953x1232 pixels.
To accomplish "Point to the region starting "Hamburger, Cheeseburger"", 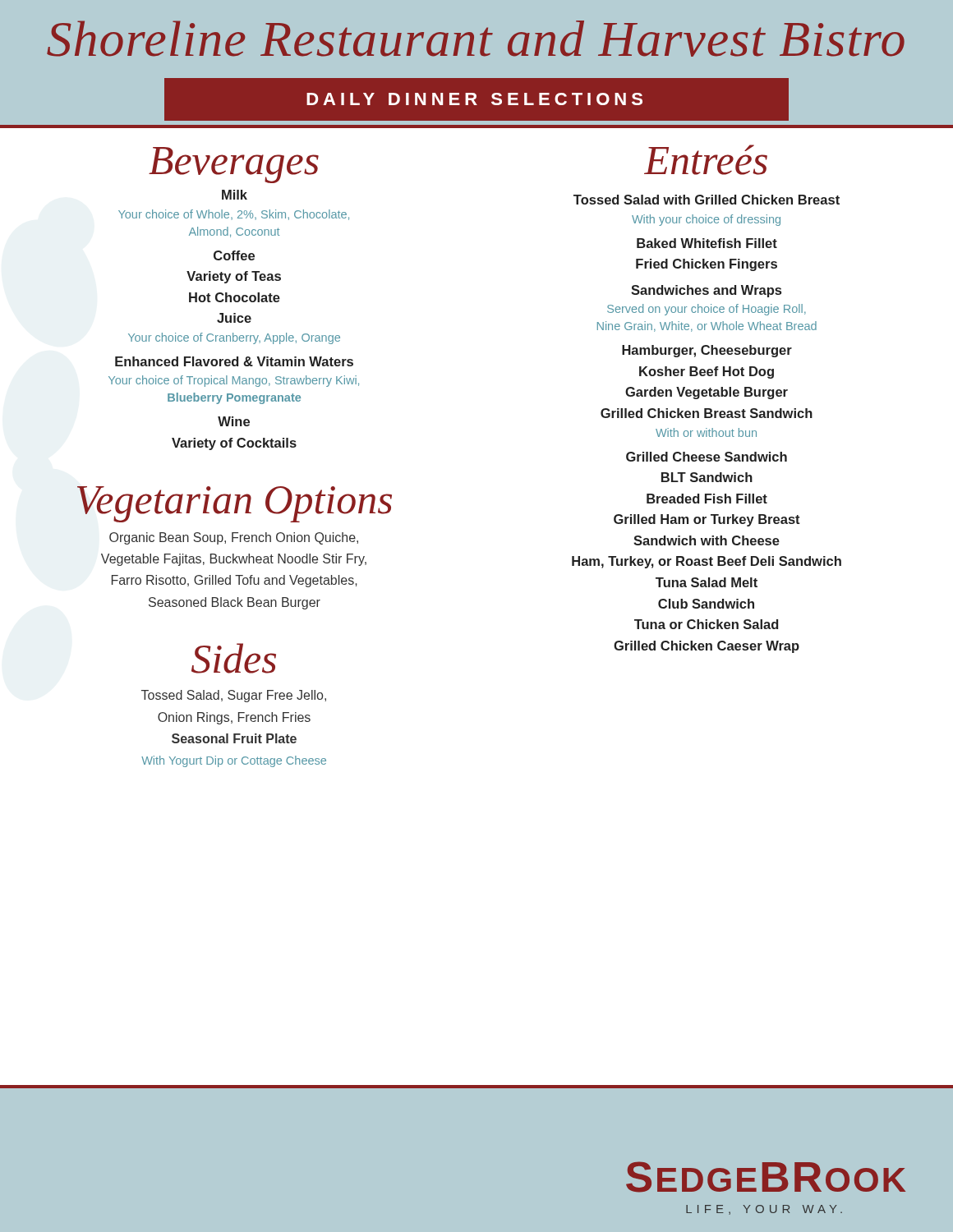I will [707, 351].
